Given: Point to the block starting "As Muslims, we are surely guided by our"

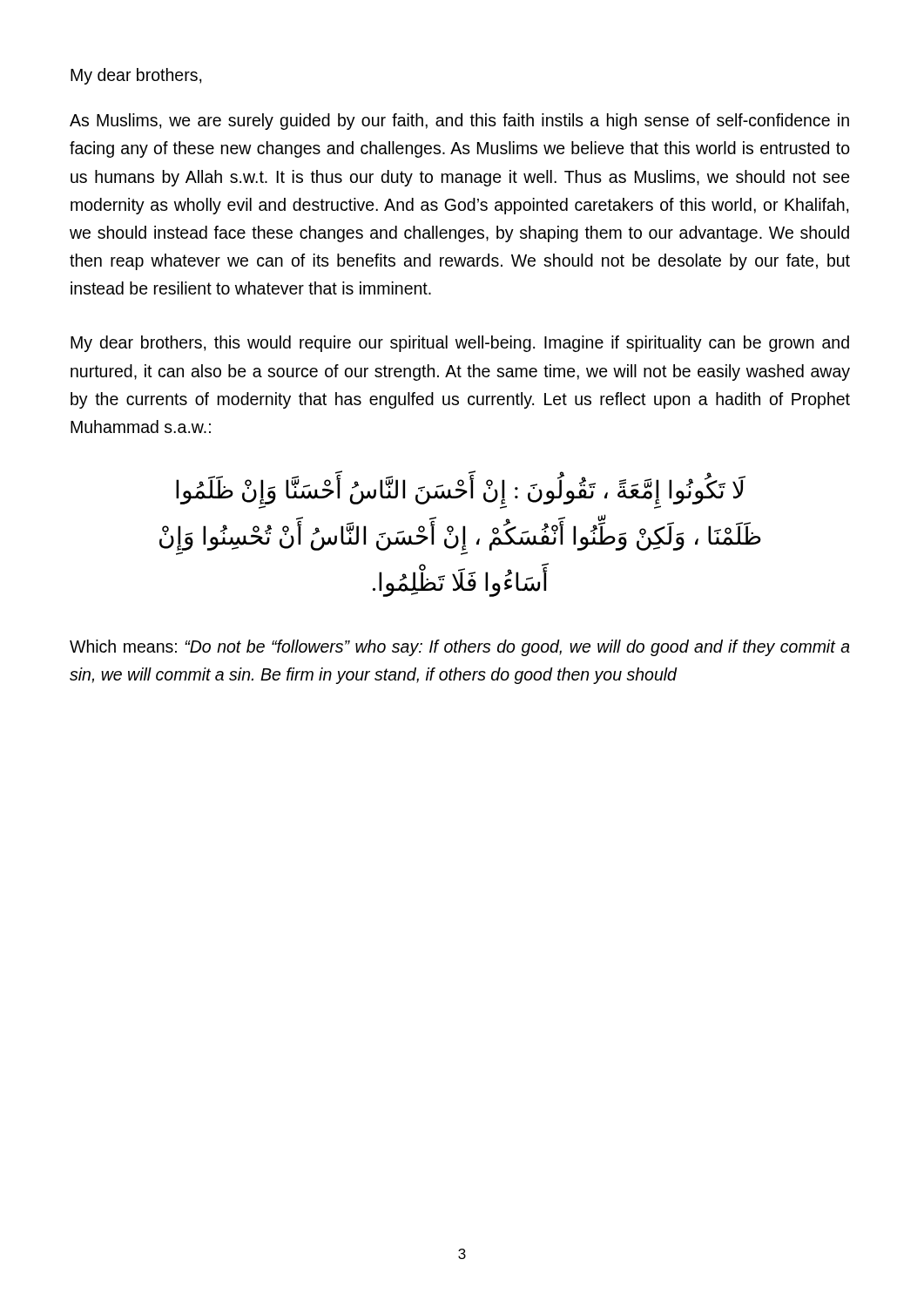Looking at the screenshot, I should tap(460, 204).
